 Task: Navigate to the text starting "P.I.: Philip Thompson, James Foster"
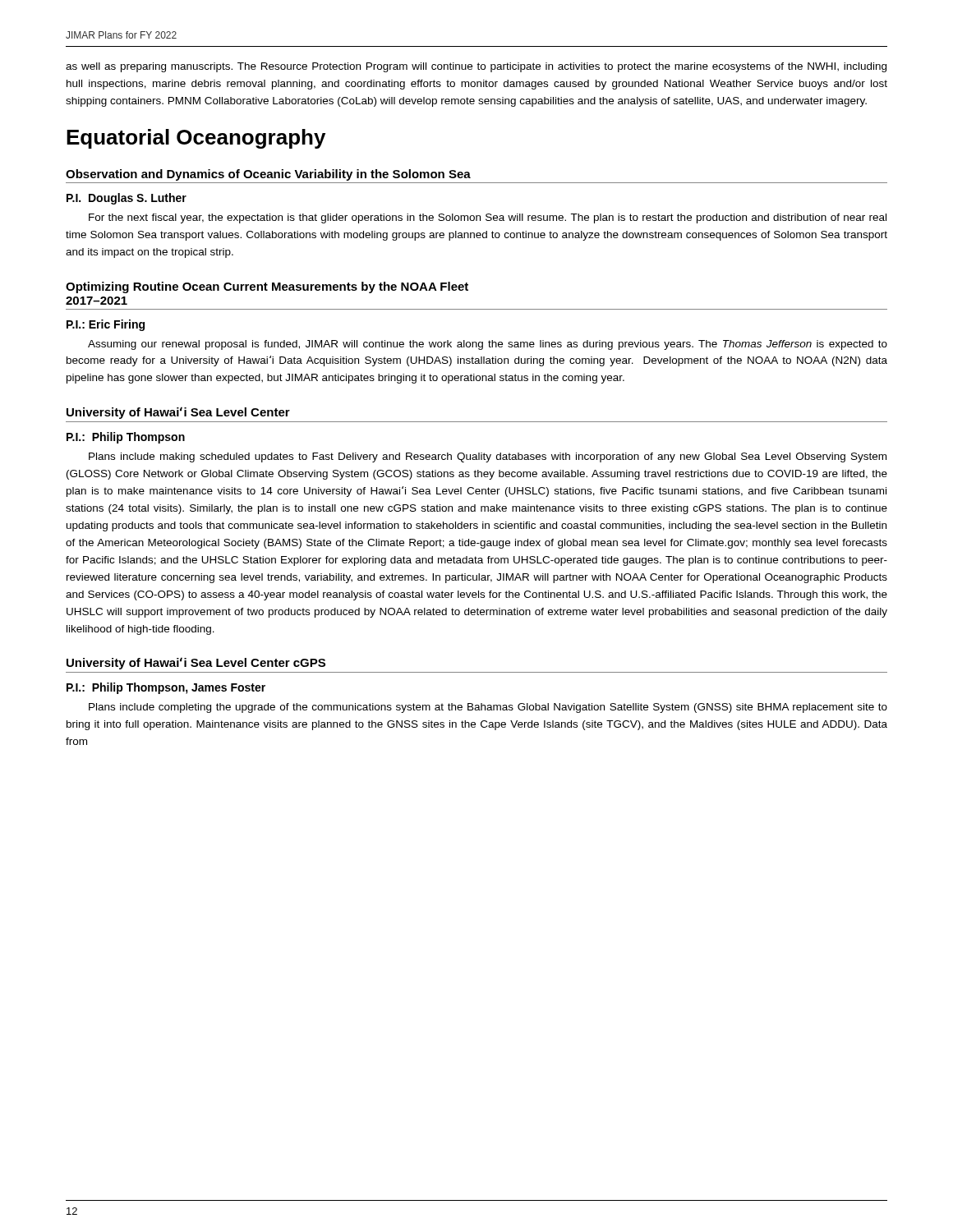point(166,688)
